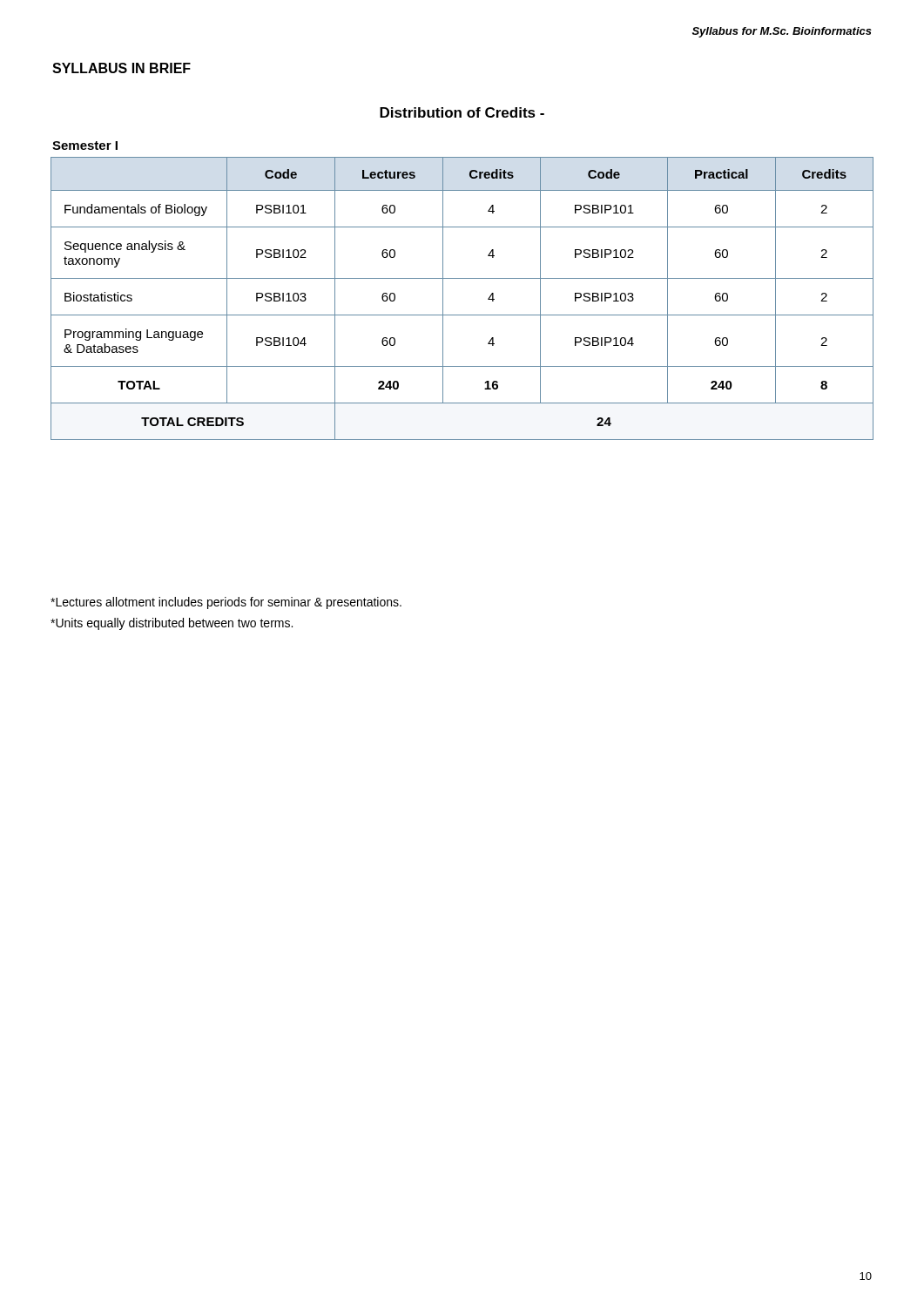Find the passage starting "Lectures allotment includes periods"
924x1307 pixels.
click(x=226, y=612)
